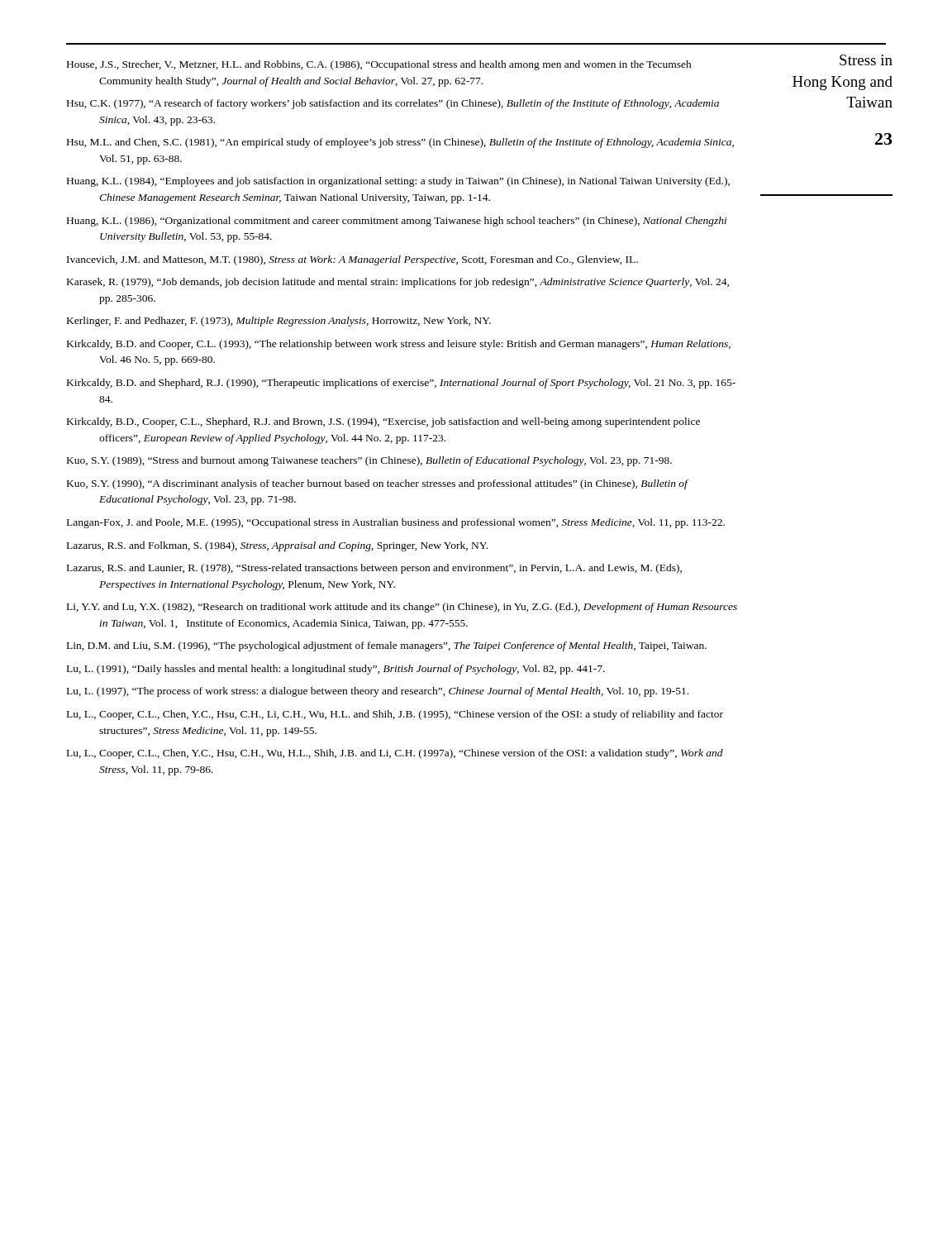Locate the list item that reads "Lu, L. (1997), “The process of"
The width and height of the screenshot is (952, 1240).
pos(378,691)
